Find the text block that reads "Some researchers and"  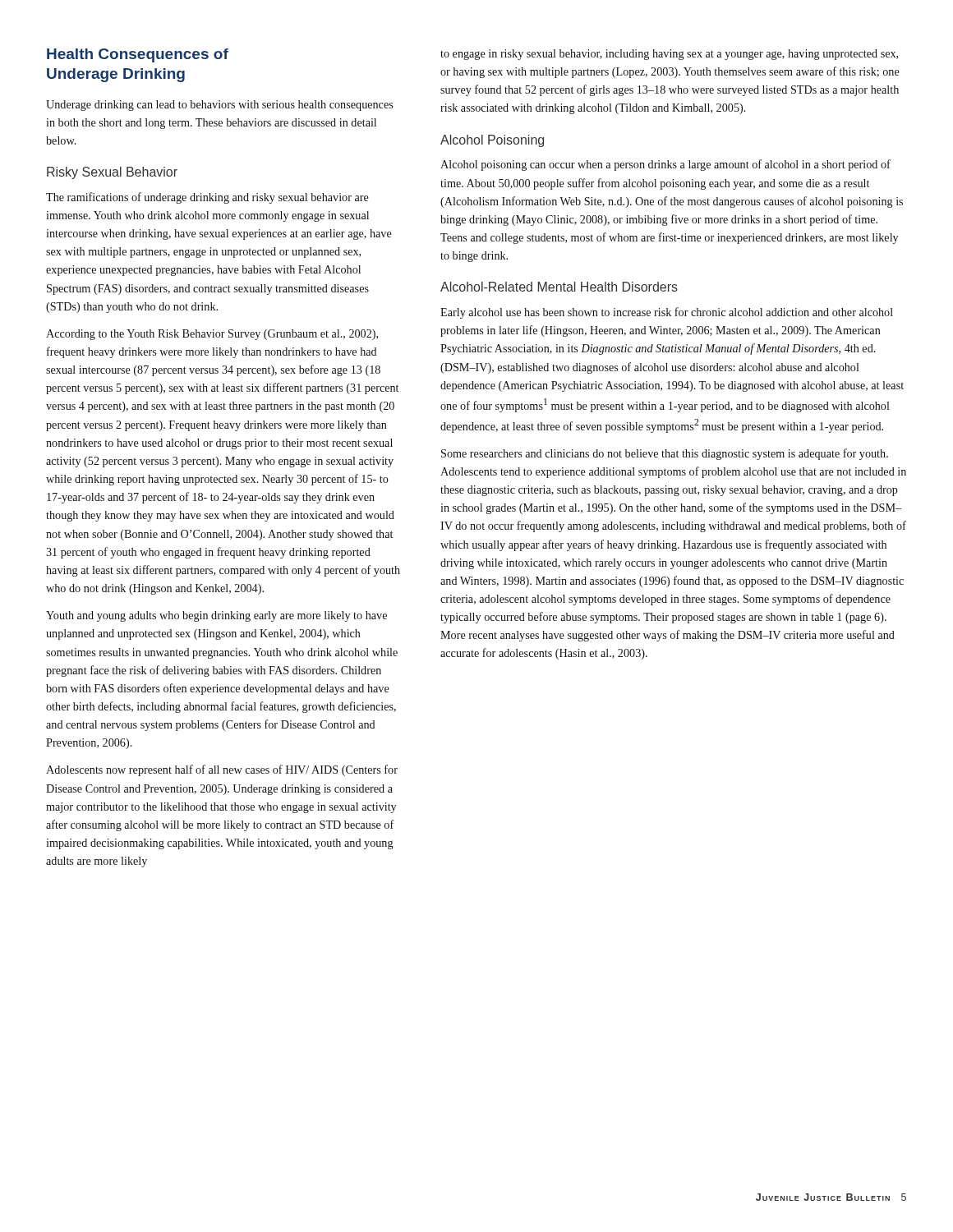[x=673, y=553]
